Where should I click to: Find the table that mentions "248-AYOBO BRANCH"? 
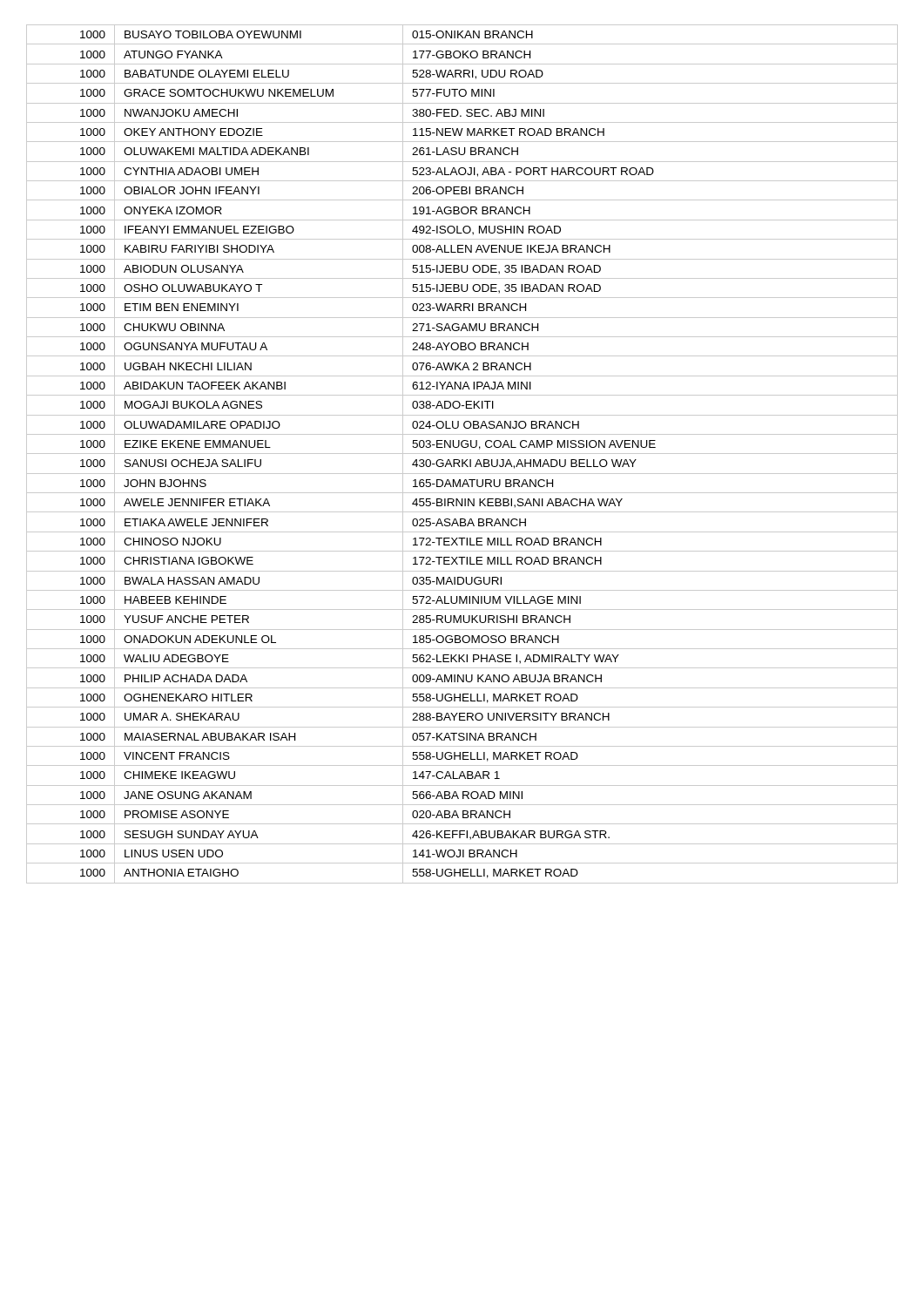tap(462, 454)
